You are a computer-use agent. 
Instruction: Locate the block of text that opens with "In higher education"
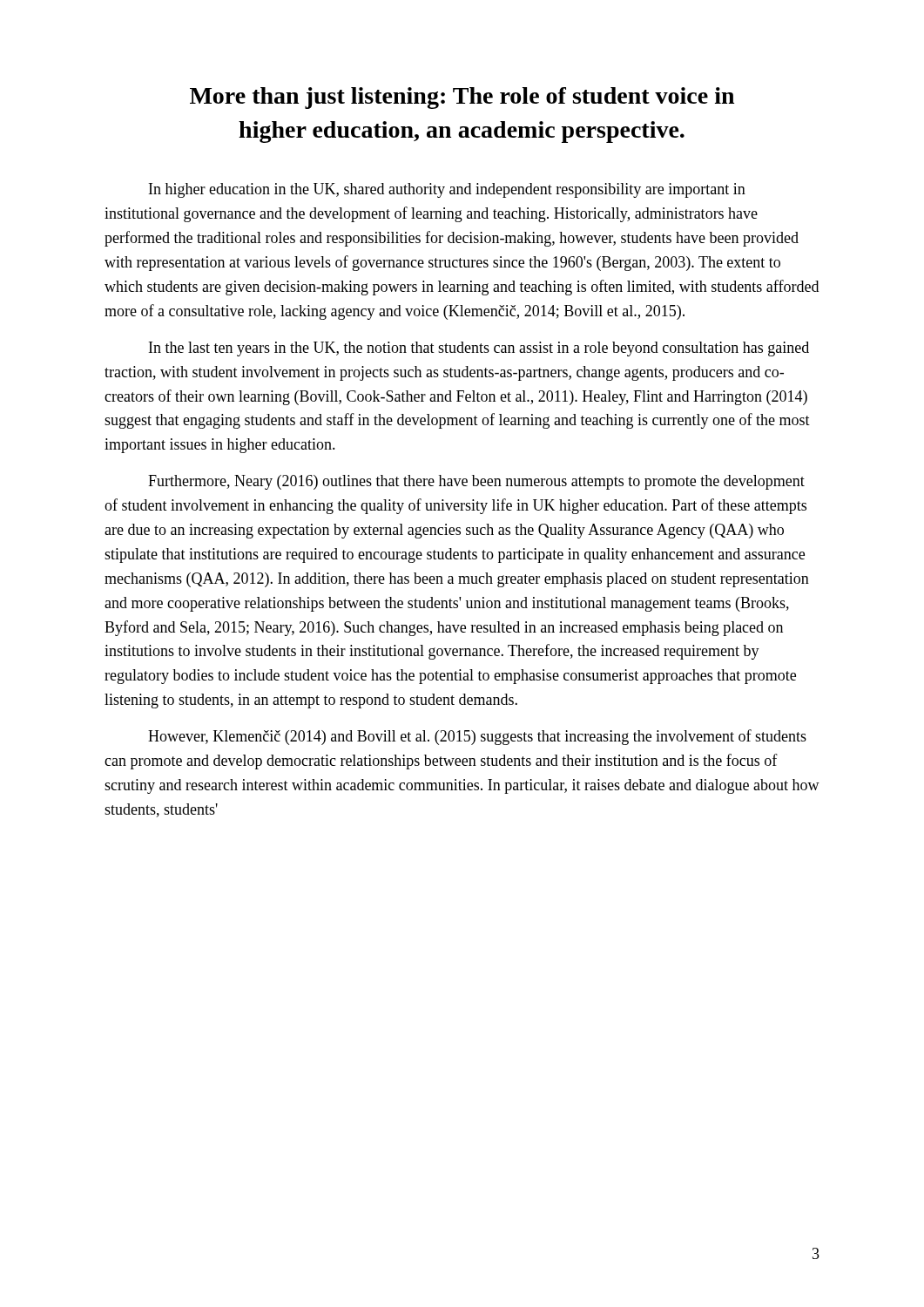coord(462,251)
